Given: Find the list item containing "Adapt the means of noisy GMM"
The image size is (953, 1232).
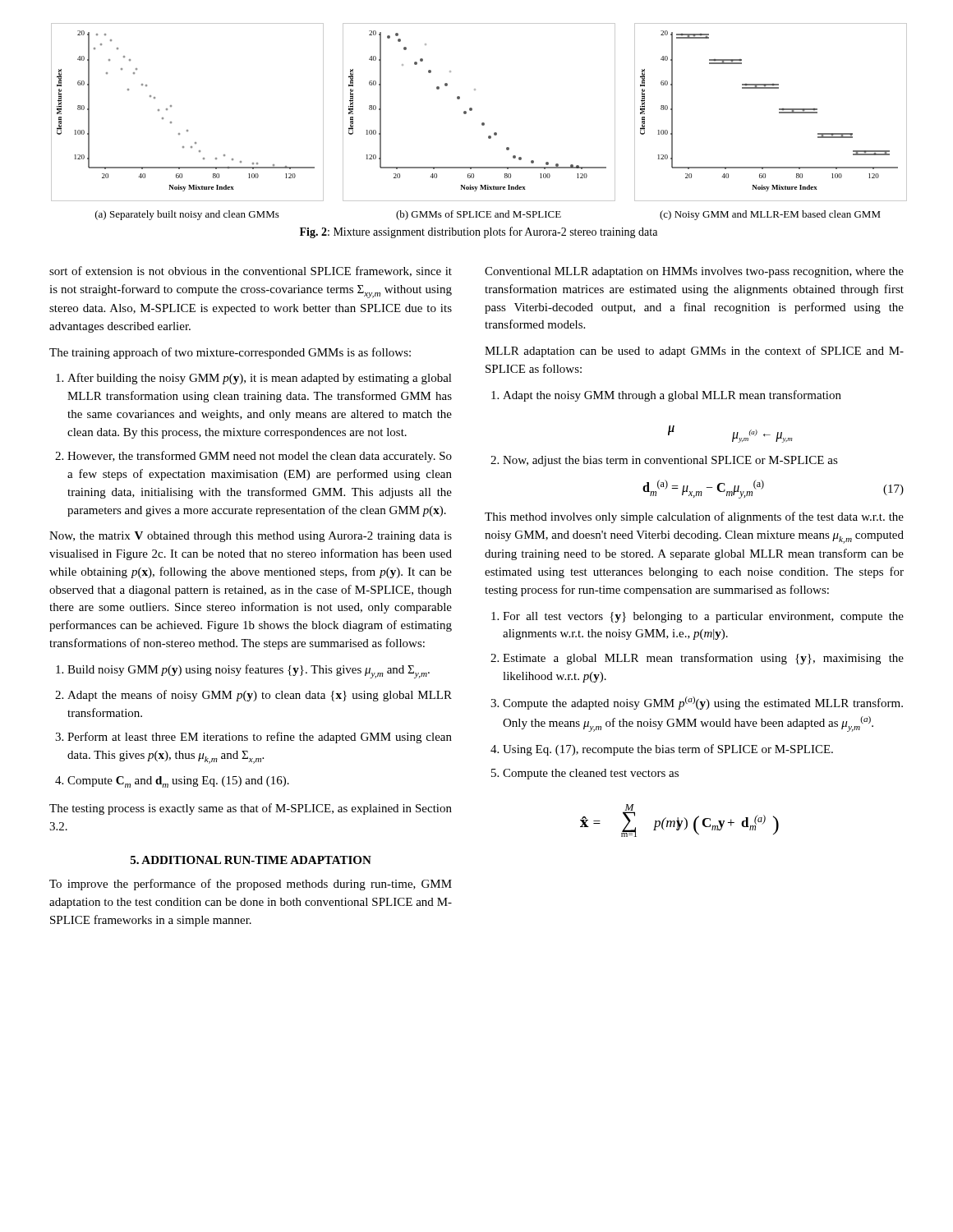Looking at the screenshot, I should pos(260,704).
